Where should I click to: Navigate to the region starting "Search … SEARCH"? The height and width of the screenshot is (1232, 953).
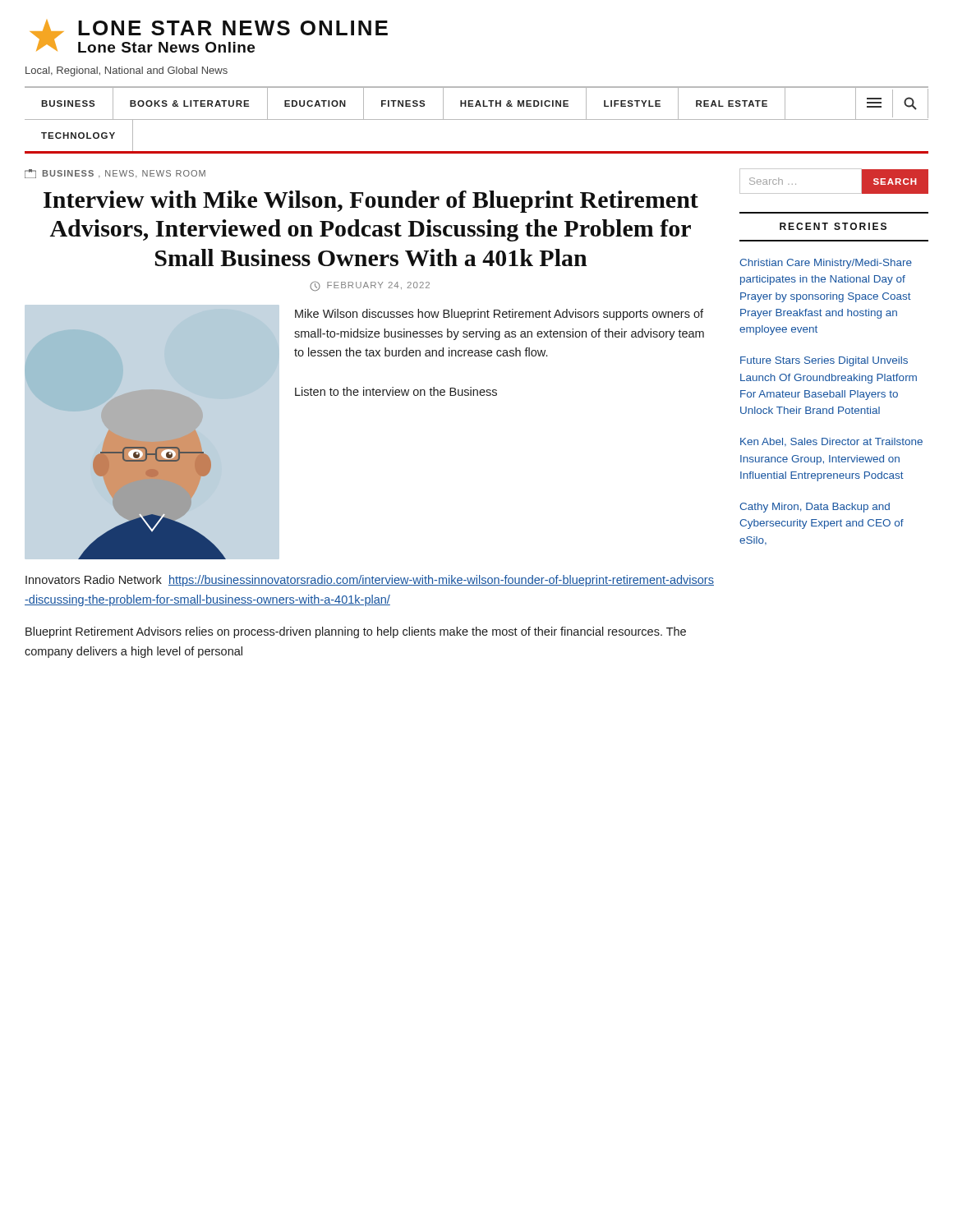click(834, 181)
